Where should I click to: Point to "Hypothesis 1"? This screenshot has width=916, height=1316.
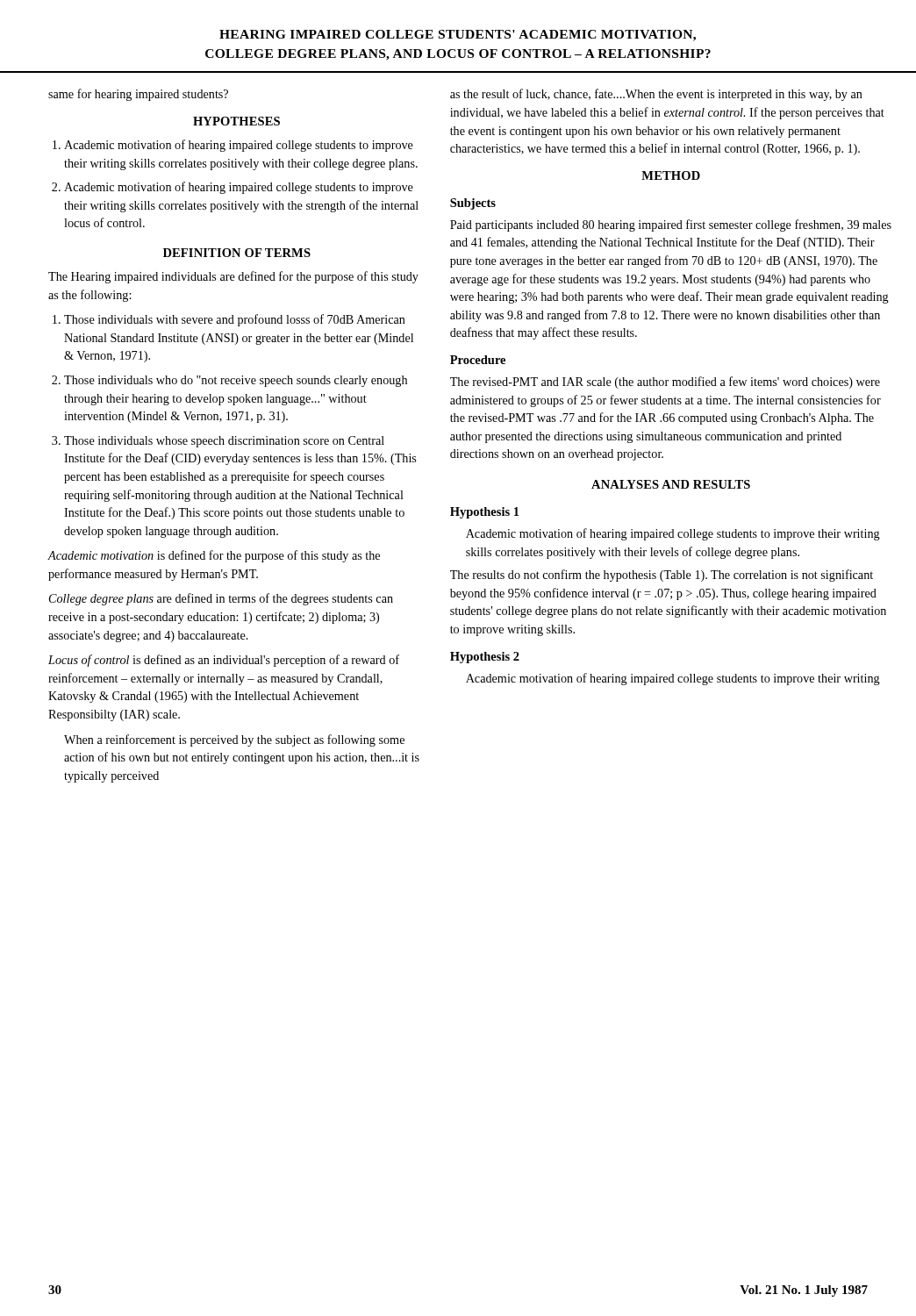tap(485, 511)
